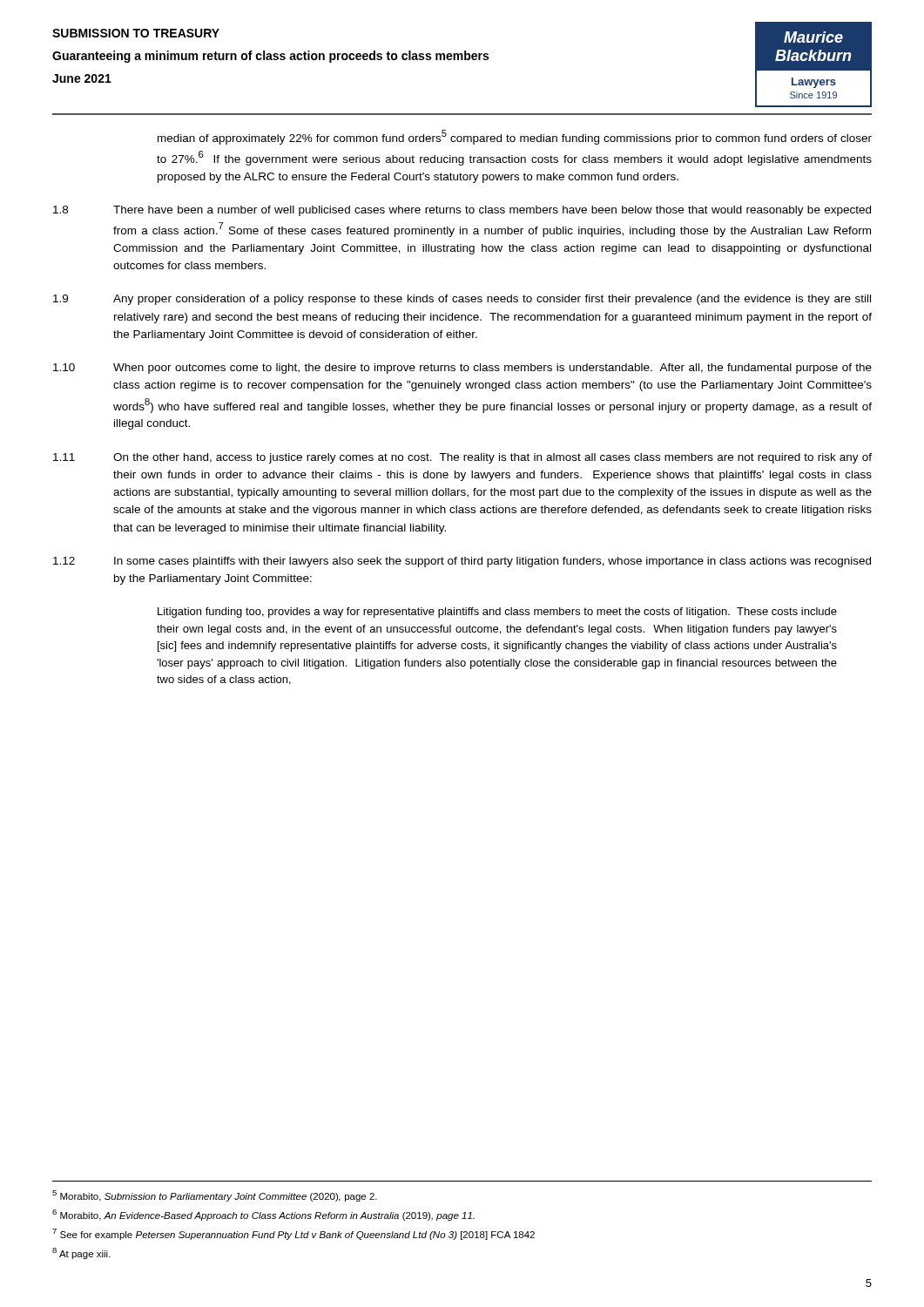
Task: Locate the footnote with the text "5 Morabito, Submission to"
Action: point(462,1224)
